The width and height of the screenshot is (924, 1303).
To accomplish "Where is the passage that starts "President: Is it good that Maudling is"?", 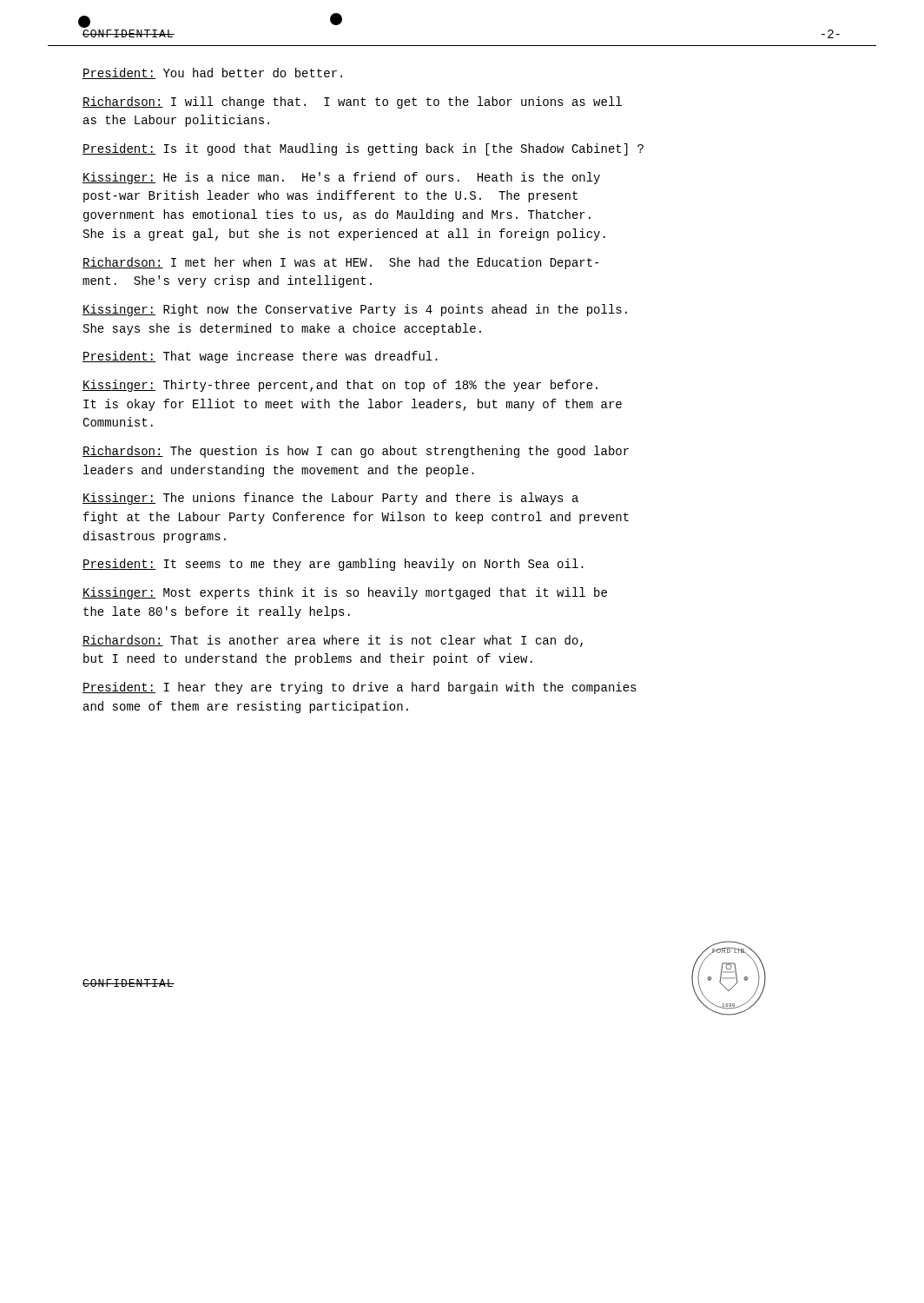I will pyautogui.click(x=363, y=149).
